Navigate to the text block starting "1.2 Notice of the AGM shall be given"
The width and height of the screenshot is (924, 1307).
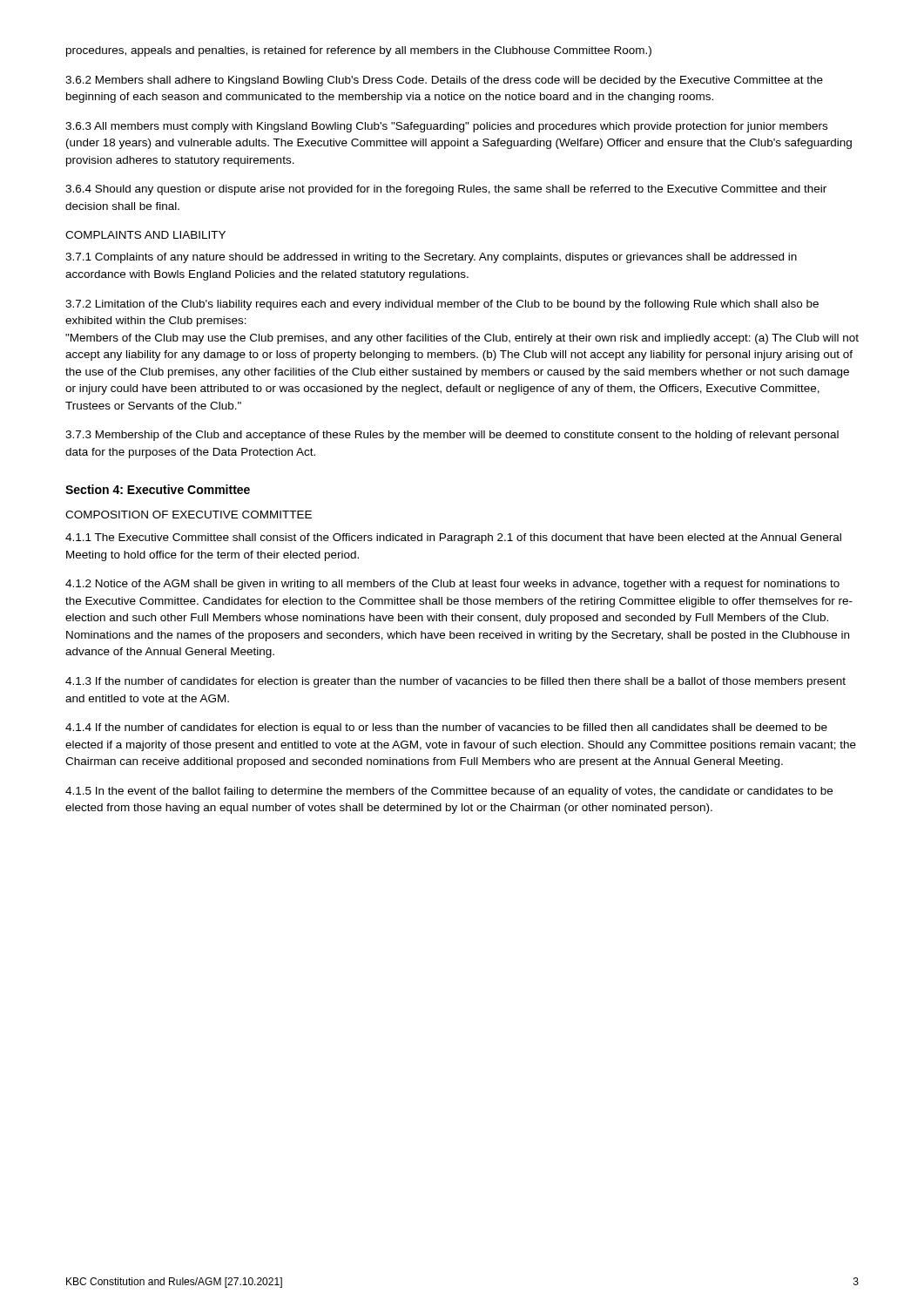pos(459,618)
